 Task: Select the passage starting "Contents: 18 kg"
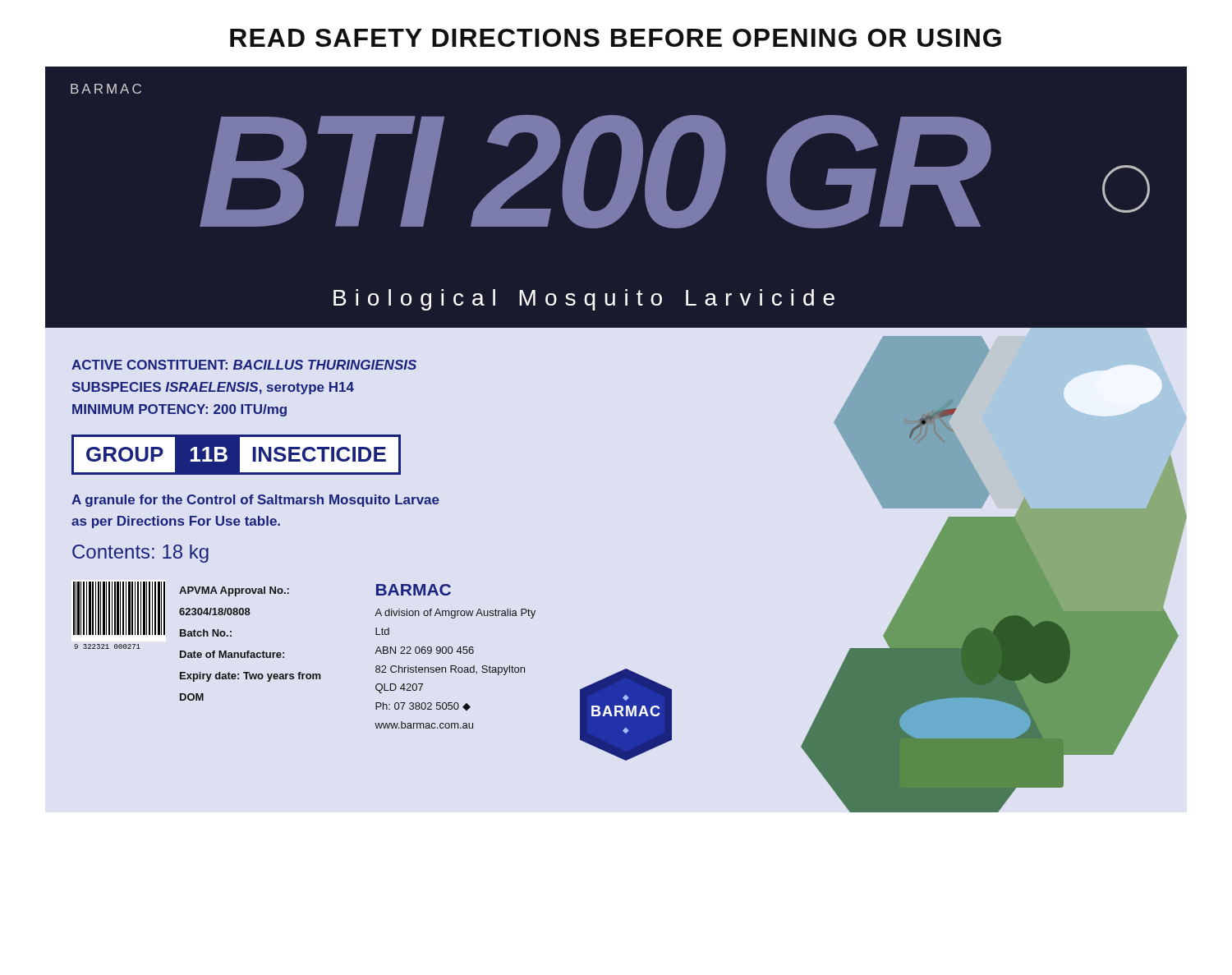pos(141,552)
